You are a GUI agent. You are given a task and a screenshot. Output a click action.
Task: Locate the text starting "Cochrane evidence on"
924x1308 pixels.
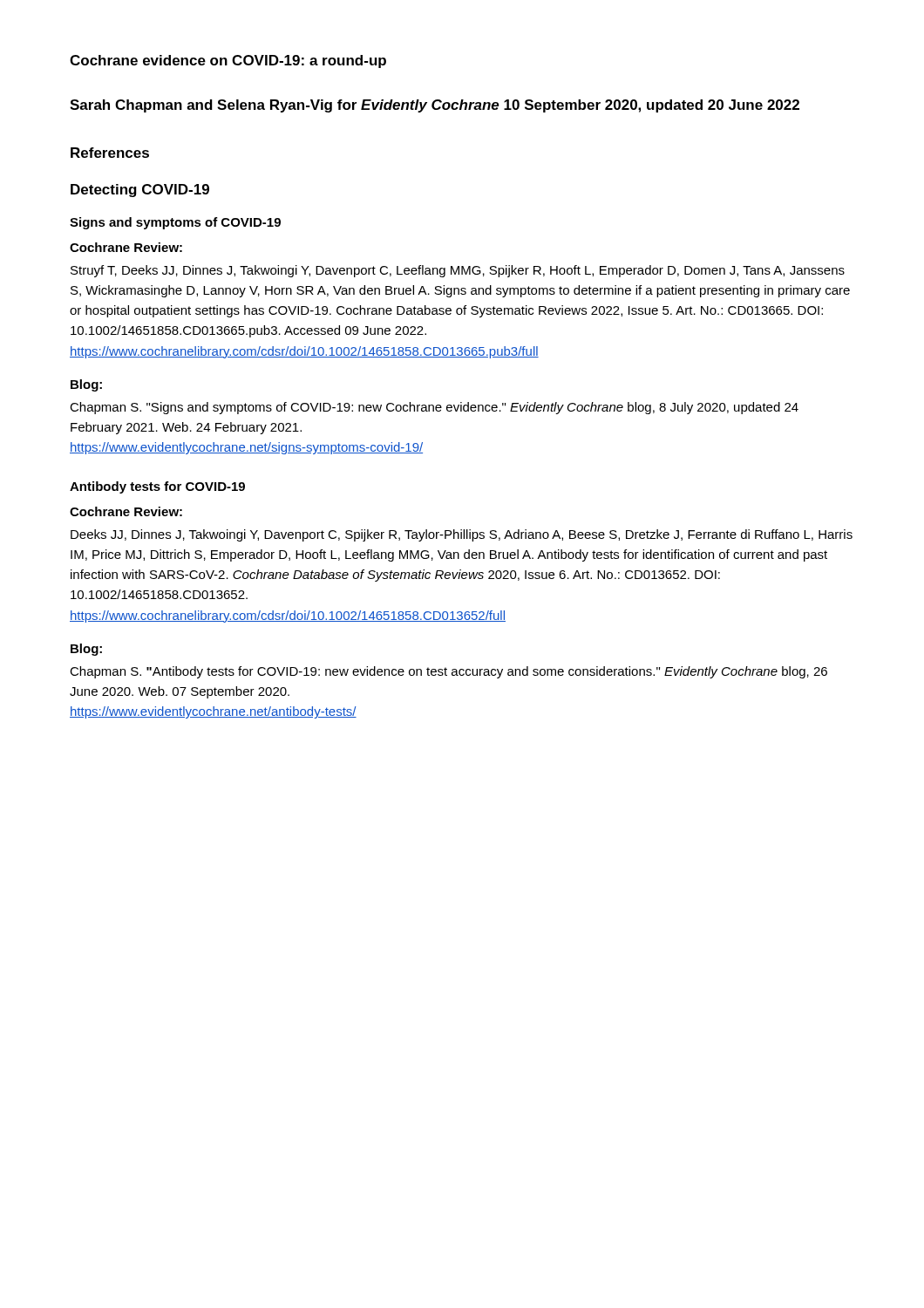coord(228,61)
